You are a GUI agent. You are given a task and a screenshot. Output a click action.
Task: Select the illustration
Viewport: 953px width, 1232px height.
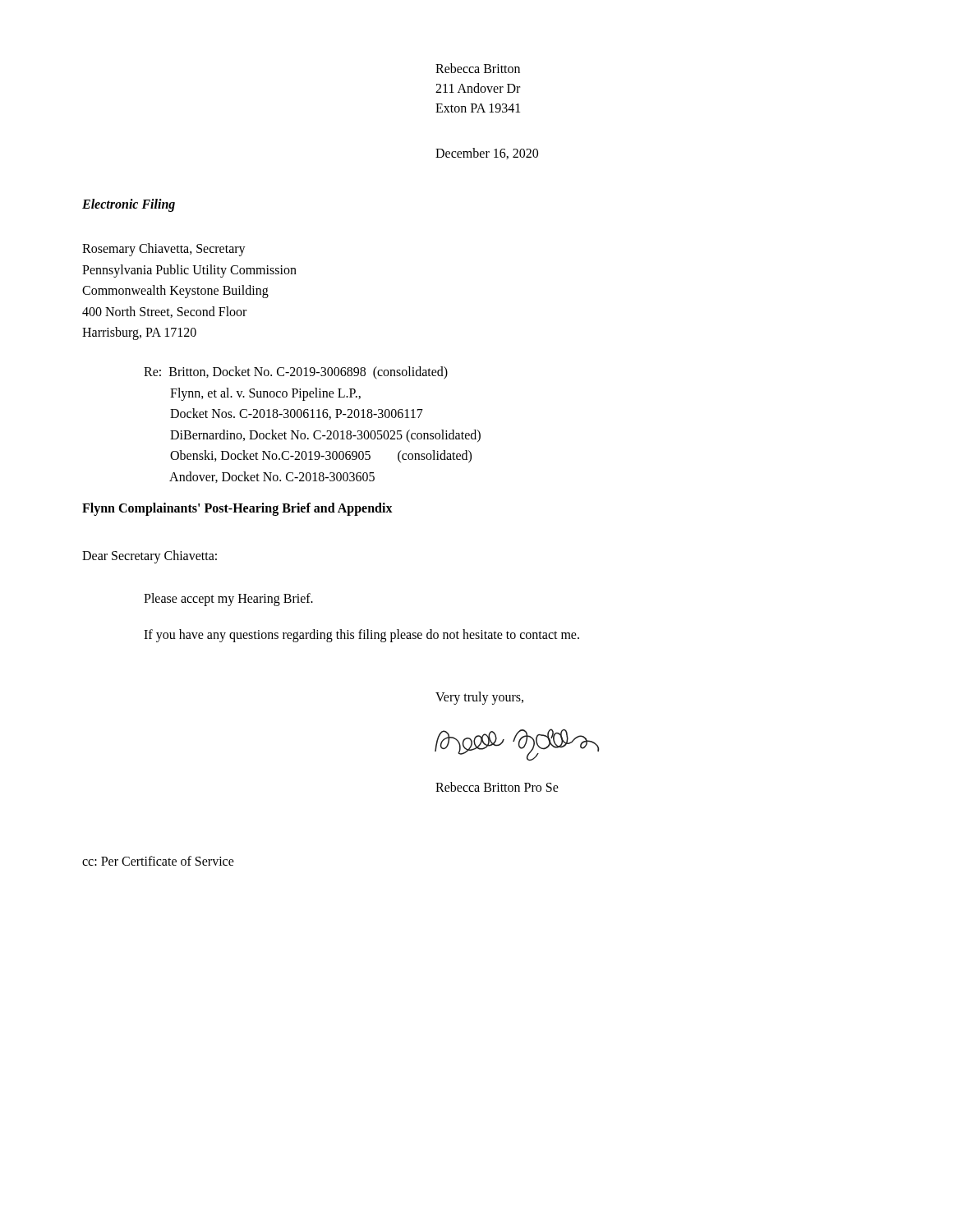tap(534, 739)
